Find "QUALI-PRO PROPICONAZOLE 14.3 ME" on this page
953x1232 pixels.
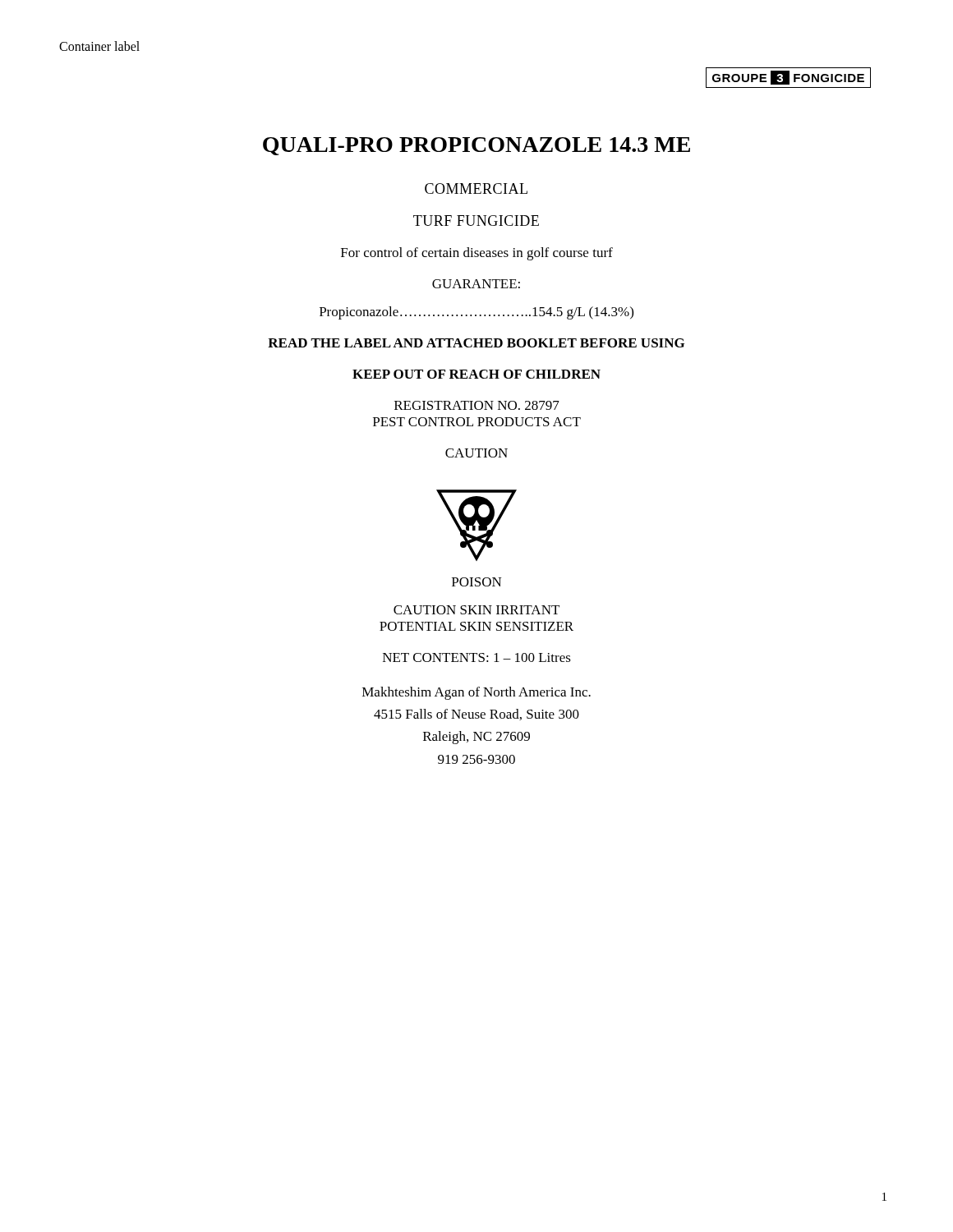(x=476, y=144)
